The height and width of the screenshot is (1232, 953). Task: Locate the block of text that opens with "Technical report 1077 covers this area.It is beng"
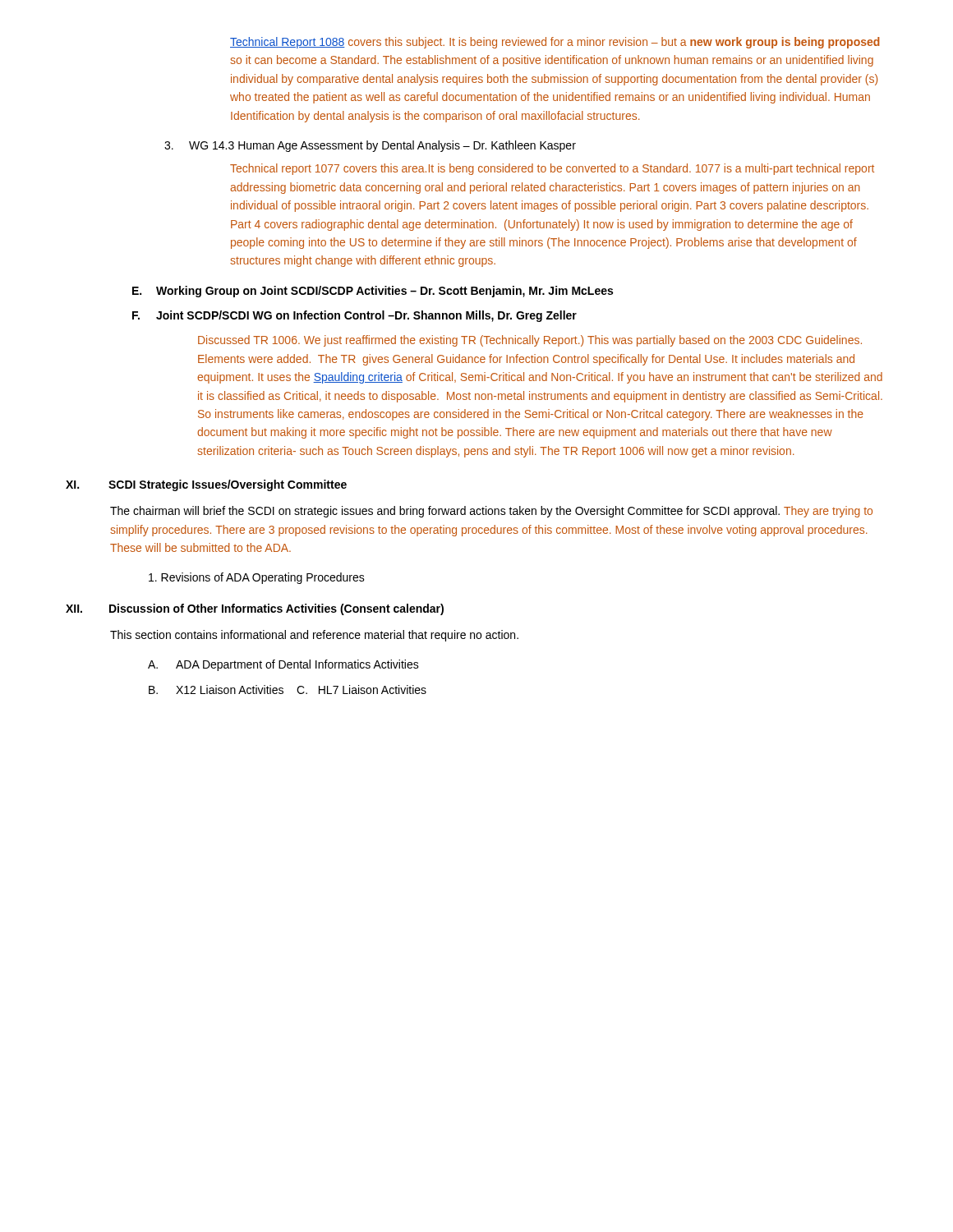552,215
